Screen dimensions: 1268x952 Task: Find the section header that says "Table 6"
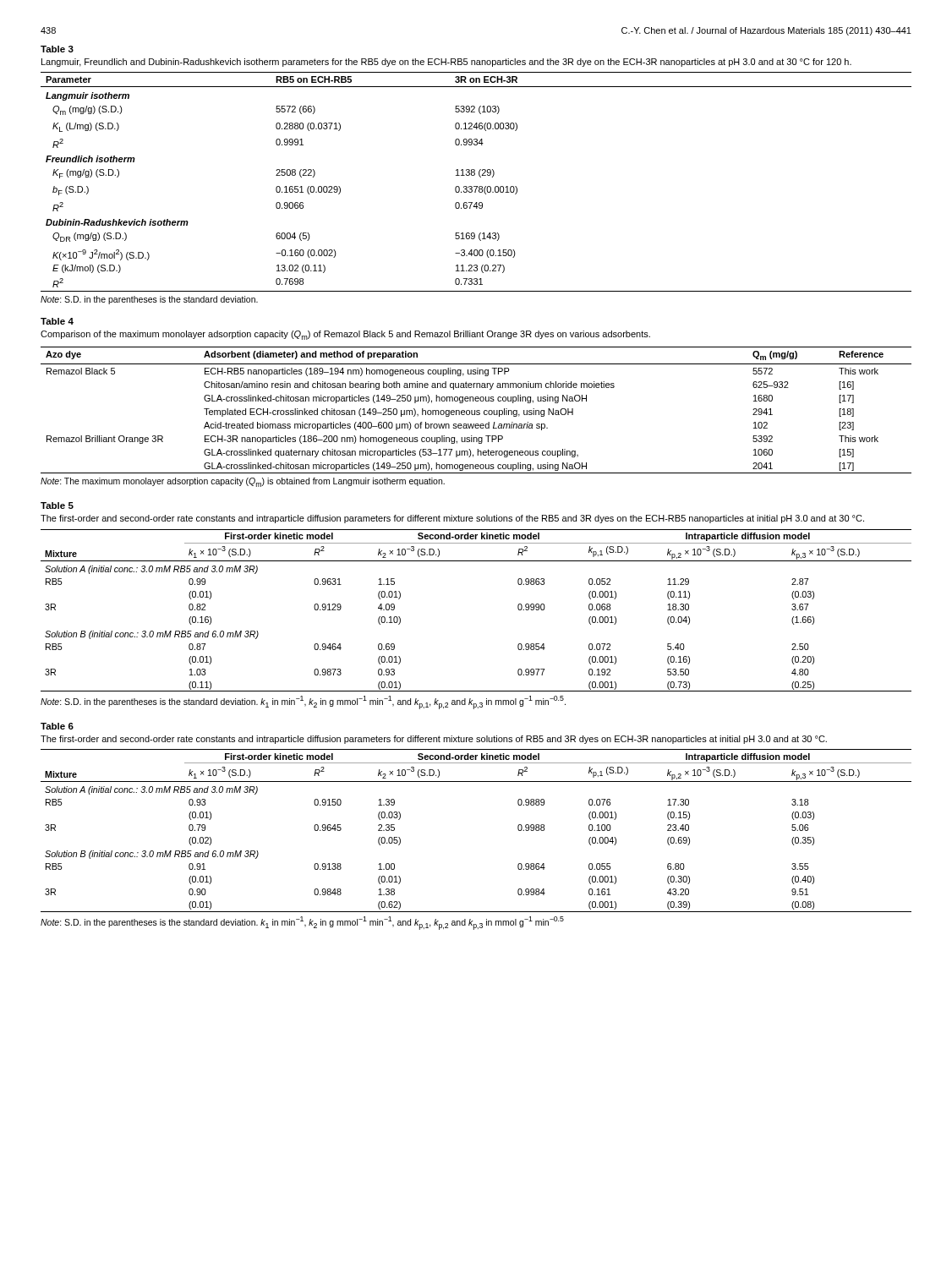pos(57,726)
